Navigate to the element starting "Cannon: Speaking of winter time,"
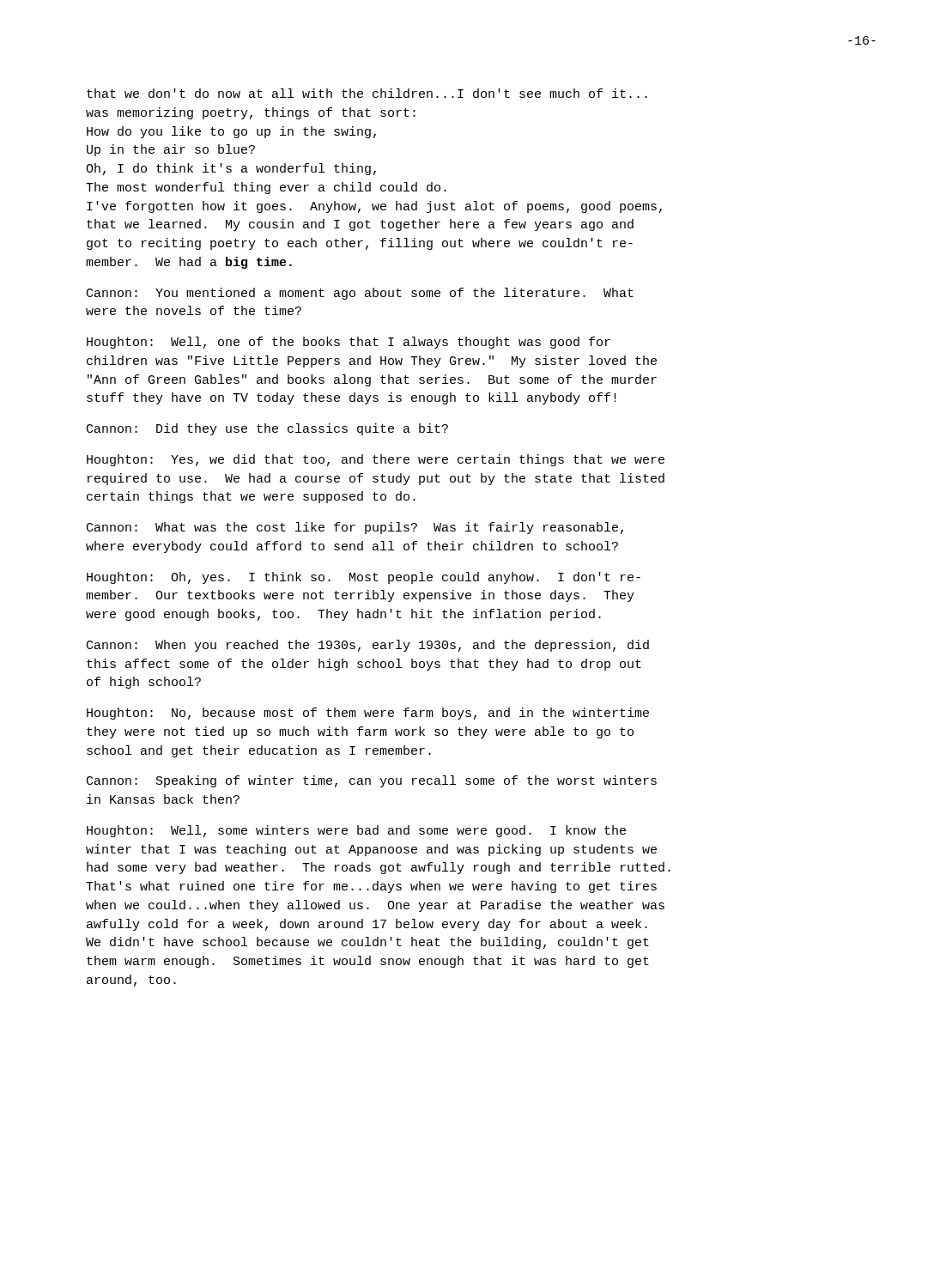Image resolution: width=946 pixels, height=1288 pixels. (372, 791)
